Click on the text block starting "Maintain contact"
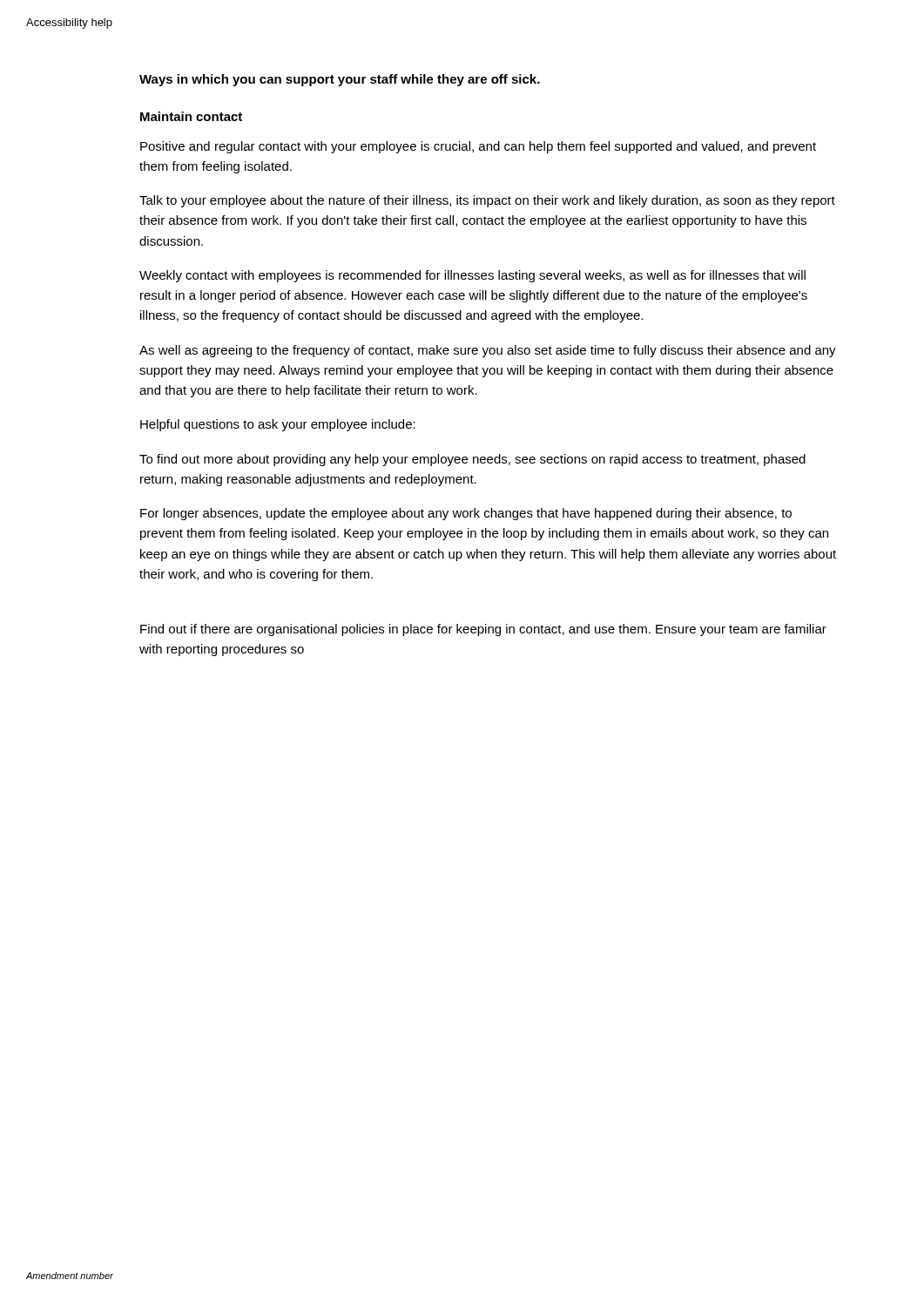The image size is (924, 1307). (x=191, y=116)
